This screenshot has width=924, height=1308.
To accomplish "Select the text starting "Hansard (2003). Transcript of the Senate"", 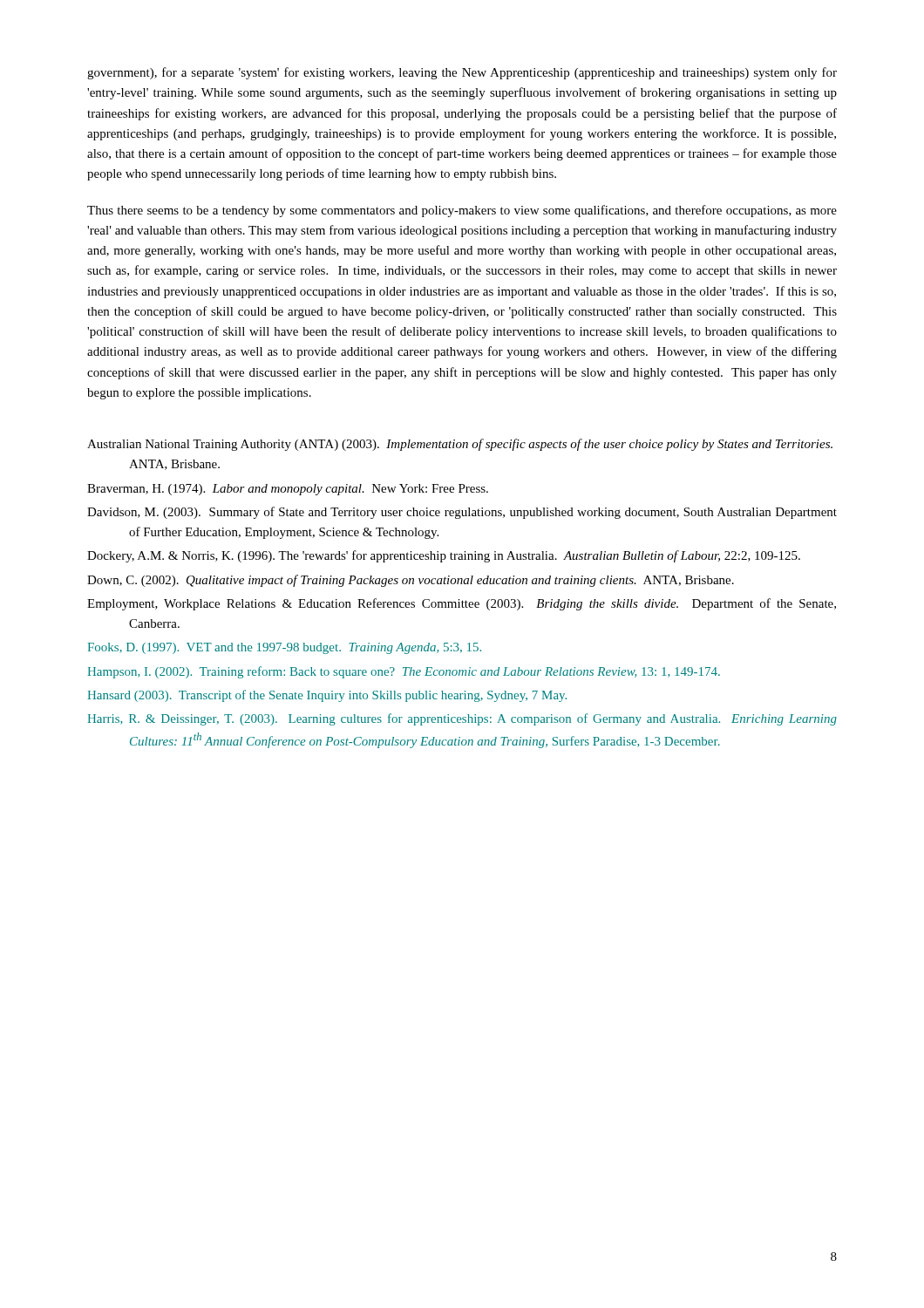I will (x=327, y=695).
